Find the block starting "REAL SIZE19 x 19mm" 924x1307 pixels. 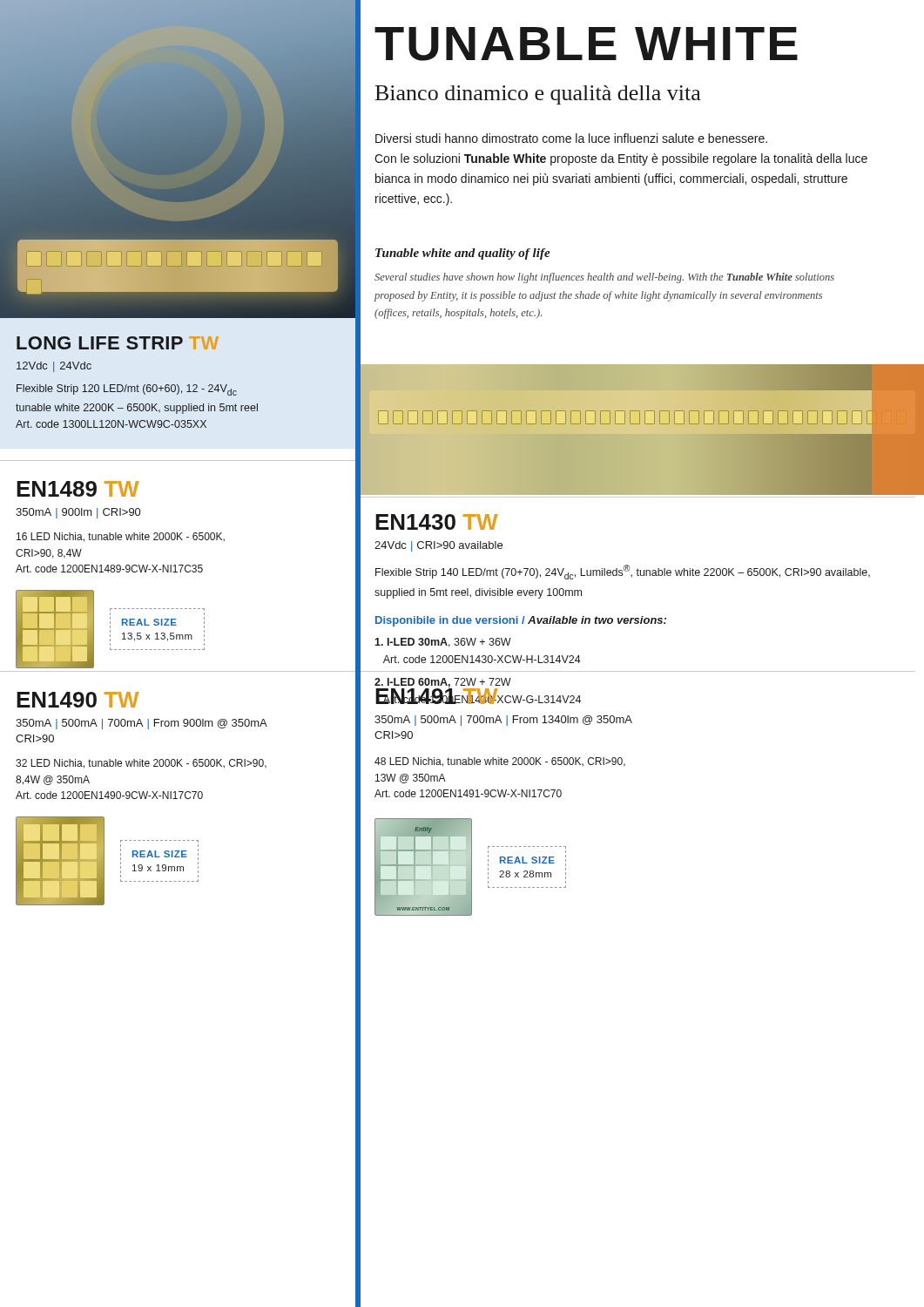tap(160, 861)
